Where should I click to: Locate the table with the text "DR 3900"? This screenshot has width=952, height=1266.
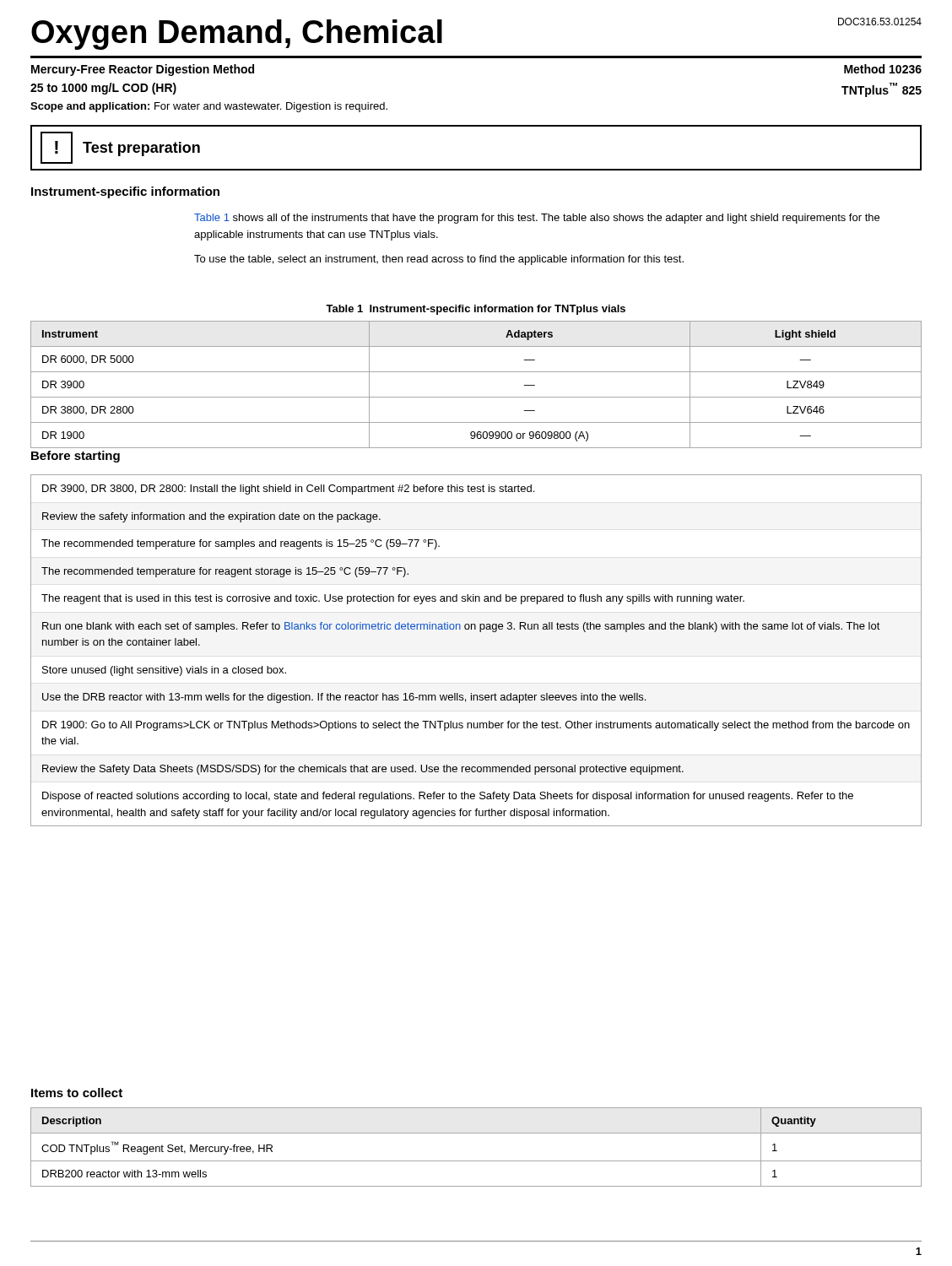click(476, 384)
